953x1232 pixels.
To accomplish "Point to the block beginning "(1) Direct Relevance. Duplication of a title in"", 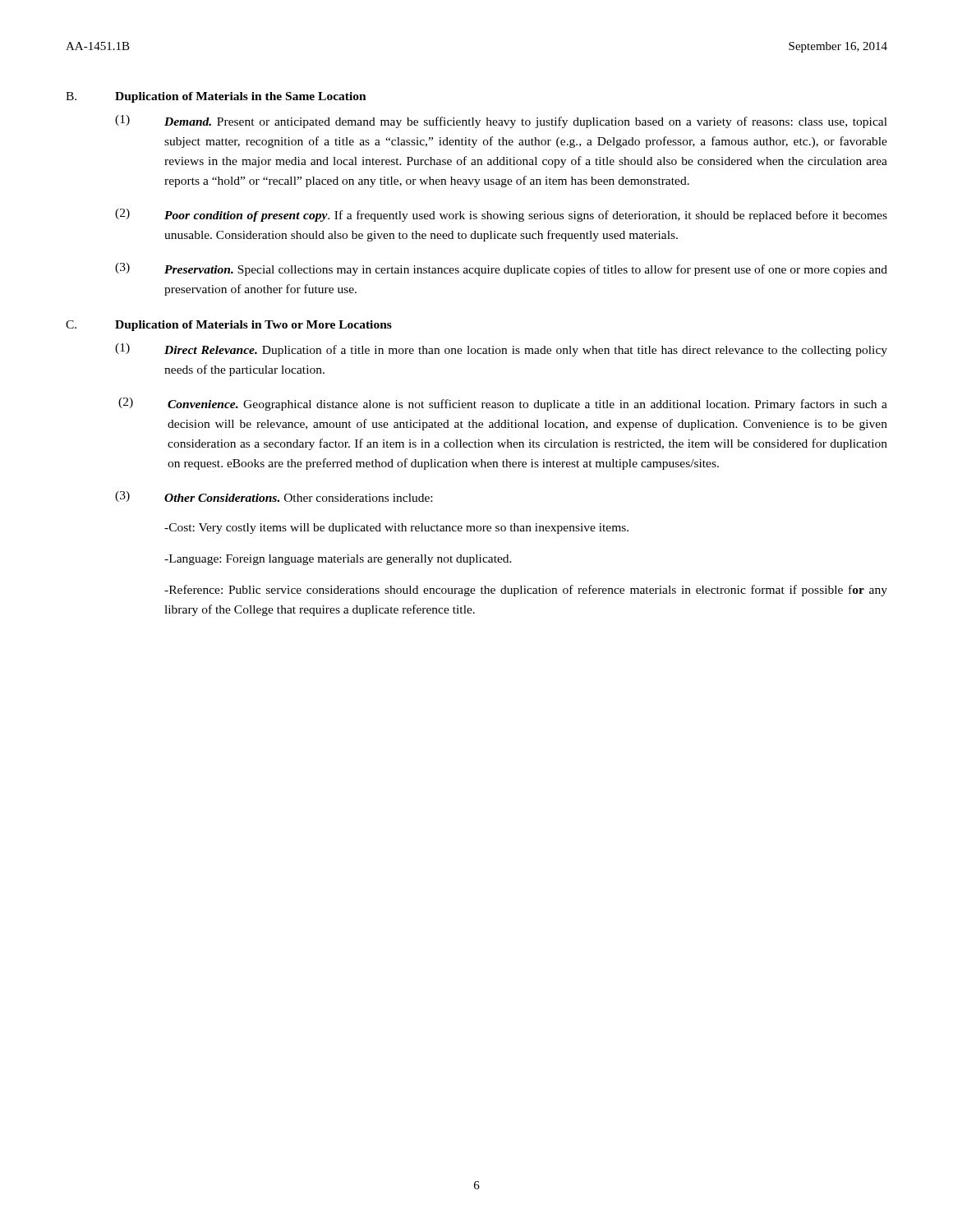I will pos(501,360).
